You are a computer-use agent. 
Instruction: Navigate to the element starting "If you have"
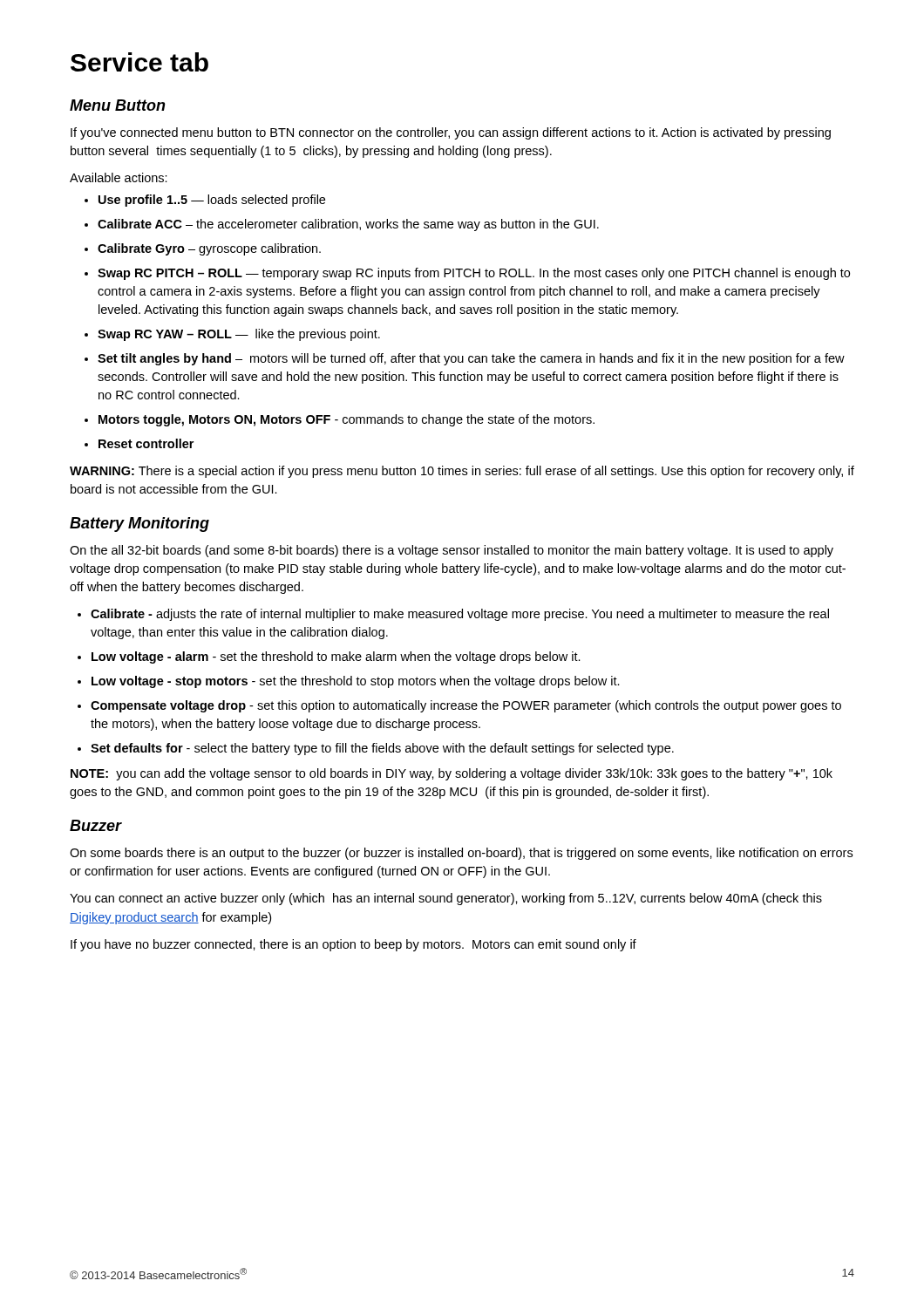click(462, 944)
